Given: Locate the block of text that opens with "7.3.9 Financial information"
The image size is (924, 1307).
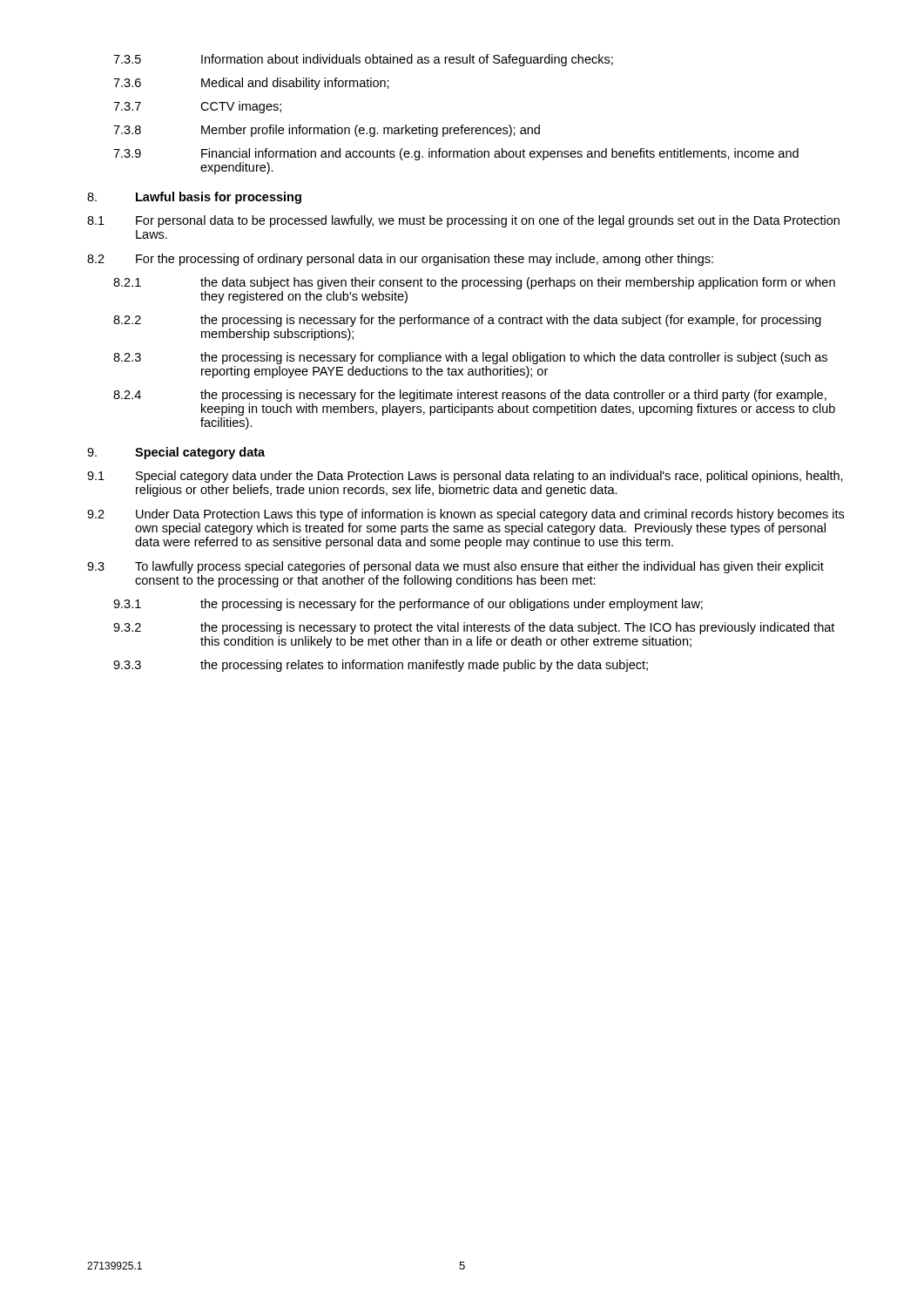Looking at the screenshot, I should click(471, 160).
